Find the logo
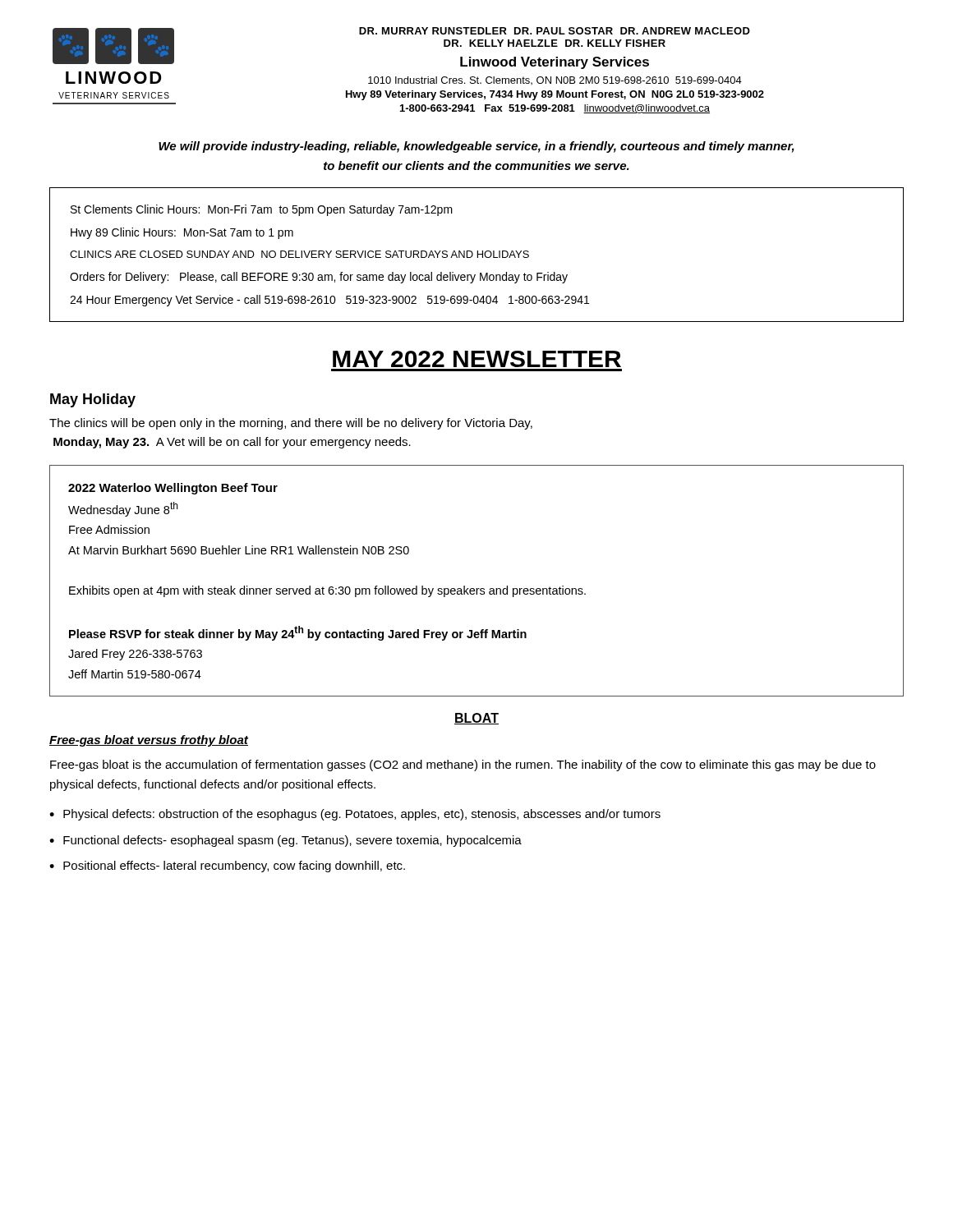The image size is (953, 1232). pos(115,74)
